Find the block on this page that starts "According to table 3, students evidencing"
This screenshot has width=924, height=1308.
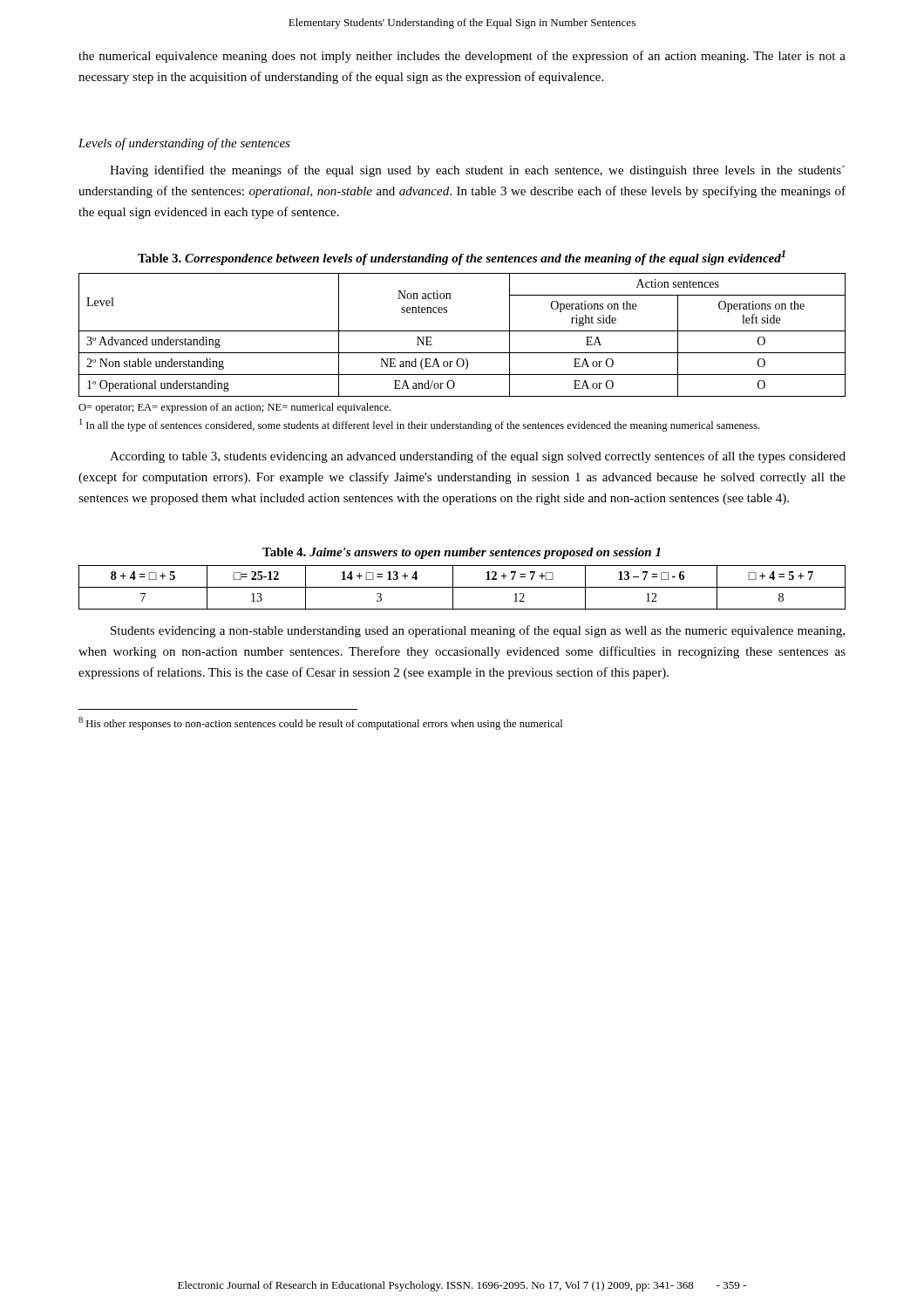point(462,477)
